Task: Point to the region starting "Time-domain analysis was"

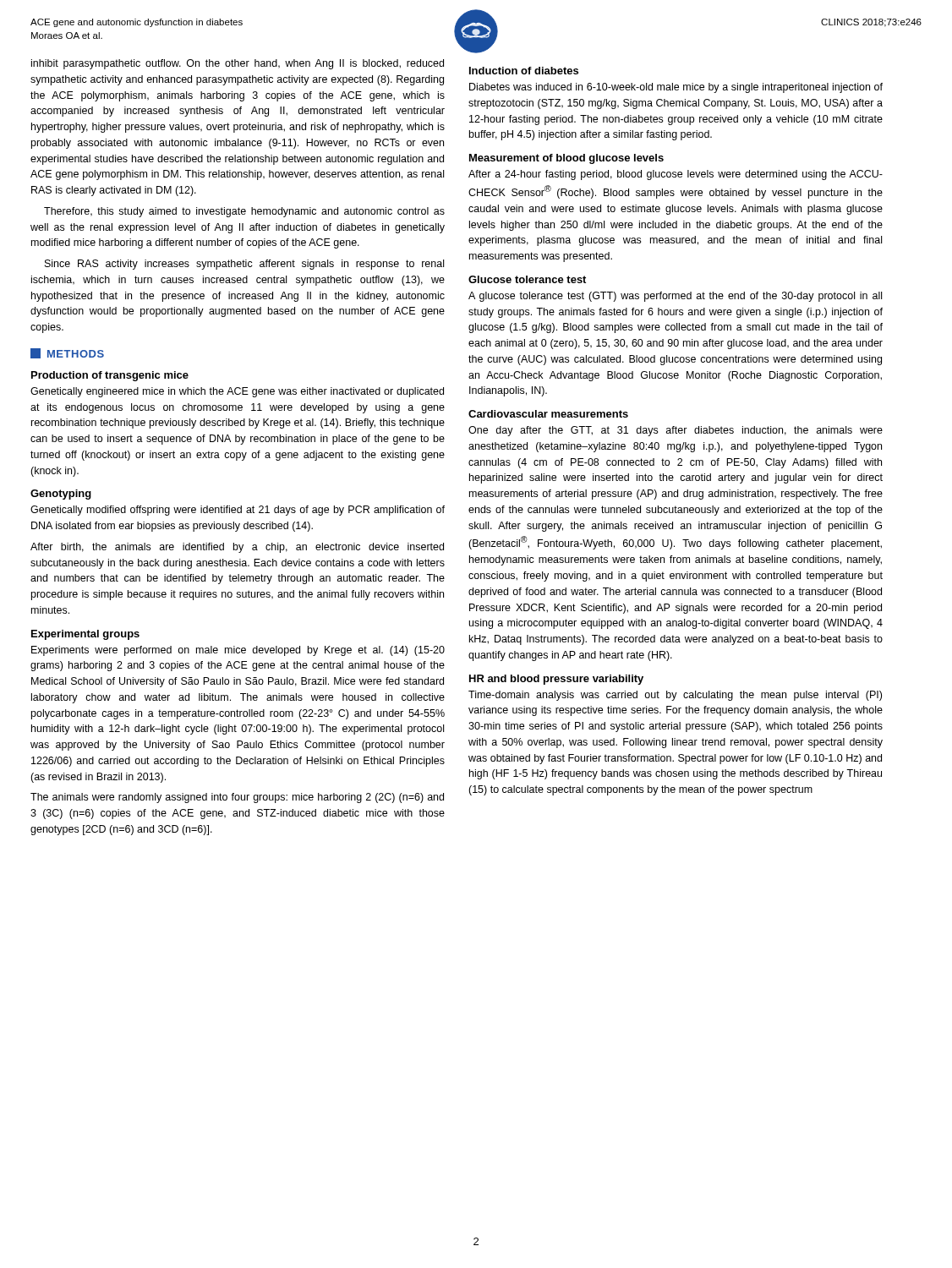Action: tap(676, 742)
